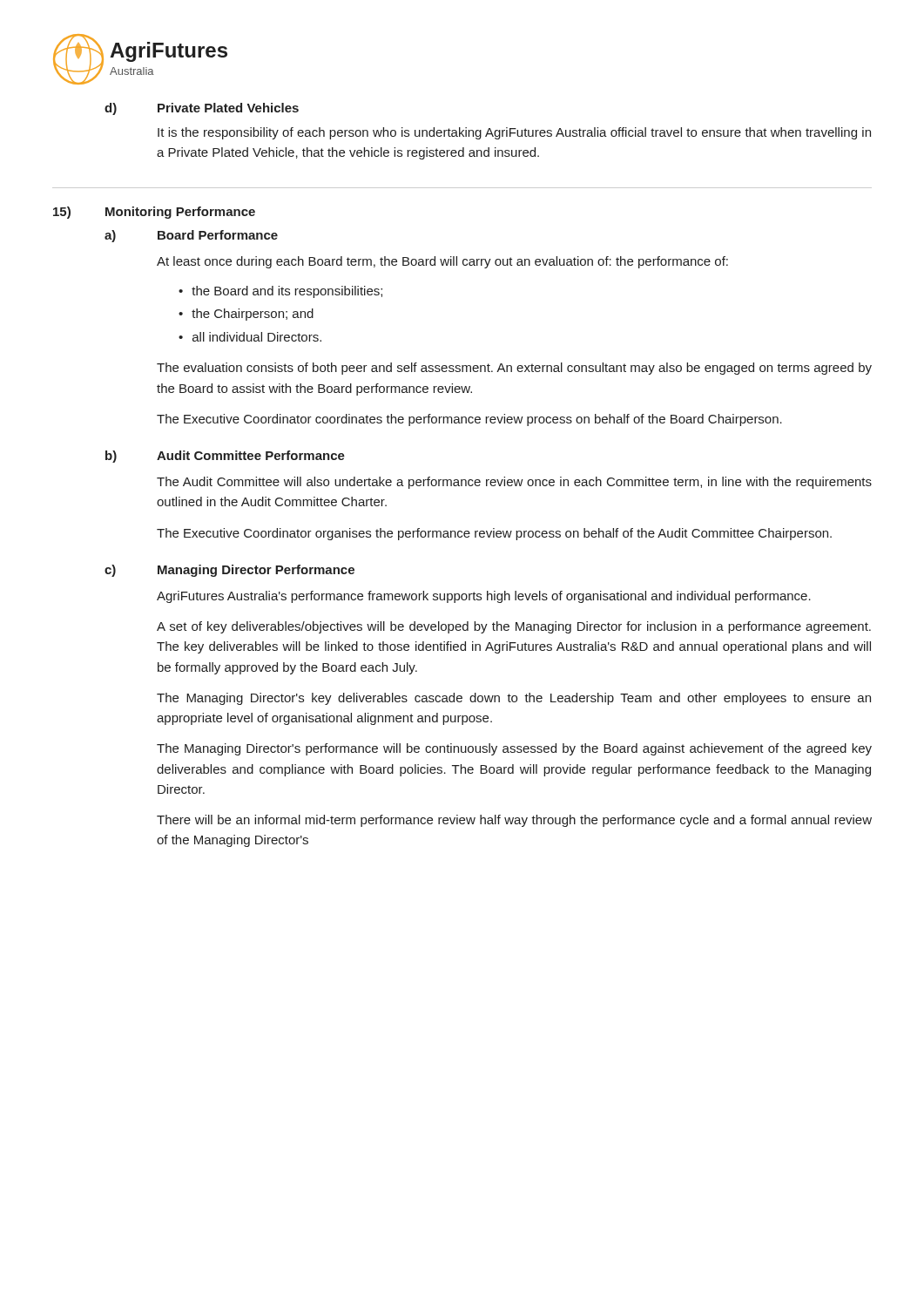The width and height of the screenshot is (924, 1307).
Task: Select the text block that reads "At least once during each Board term,"
Action: tap(443, 261)
